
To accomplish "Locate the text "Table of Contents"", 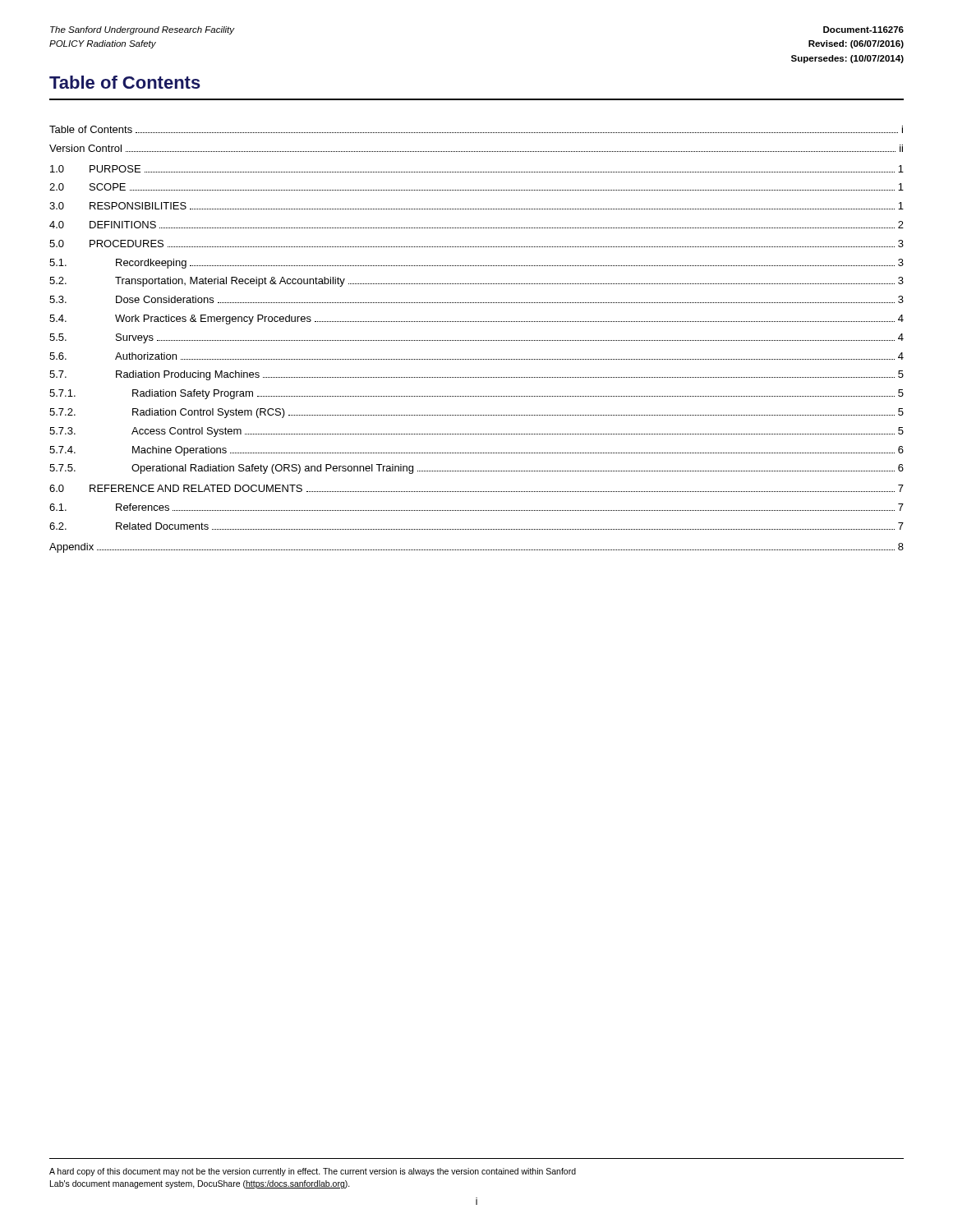I will [x=125, y=82].
